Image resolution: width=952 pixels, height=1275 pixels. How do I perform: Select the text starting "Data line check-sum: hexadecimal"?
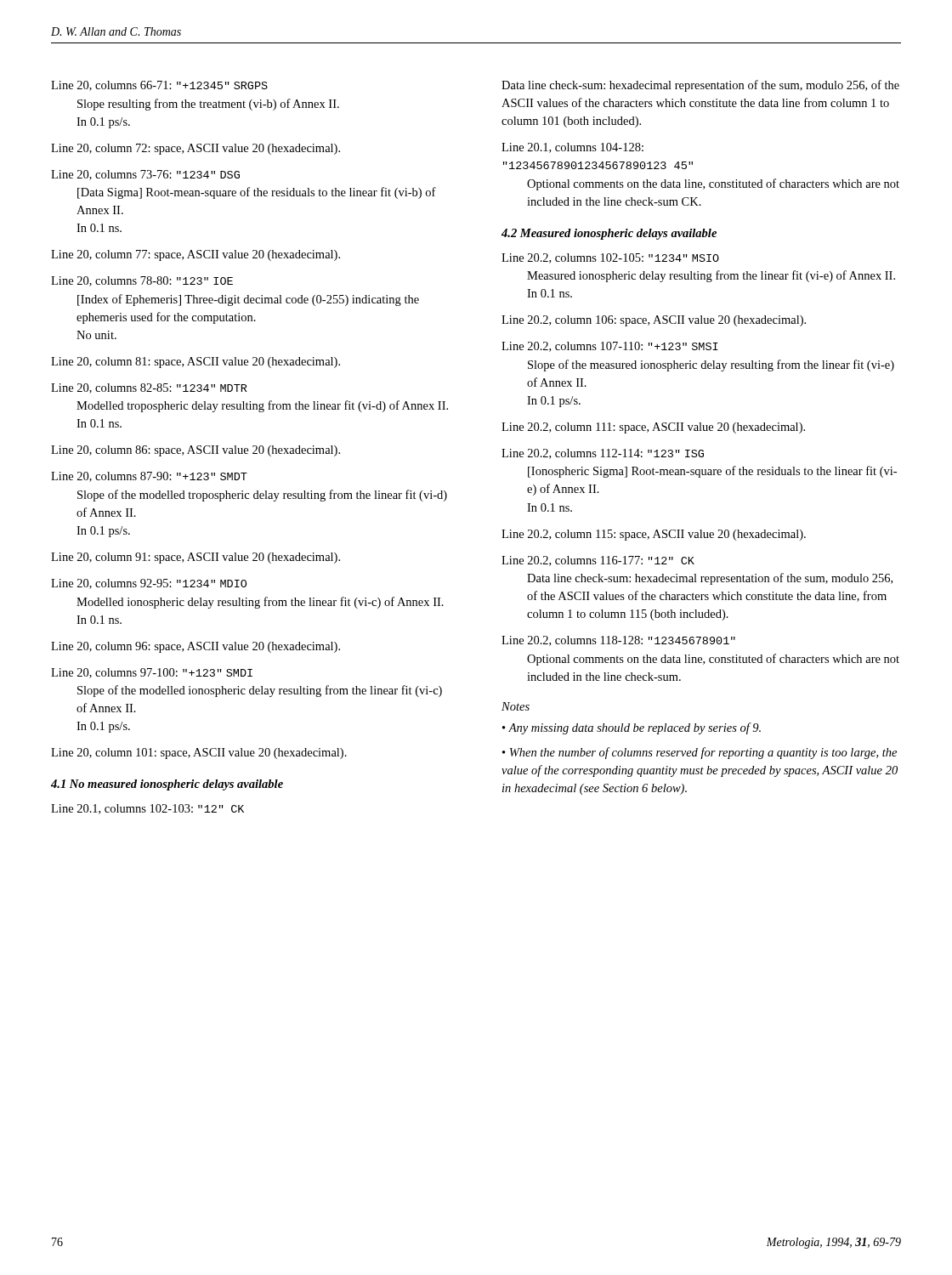pos(701,103)
